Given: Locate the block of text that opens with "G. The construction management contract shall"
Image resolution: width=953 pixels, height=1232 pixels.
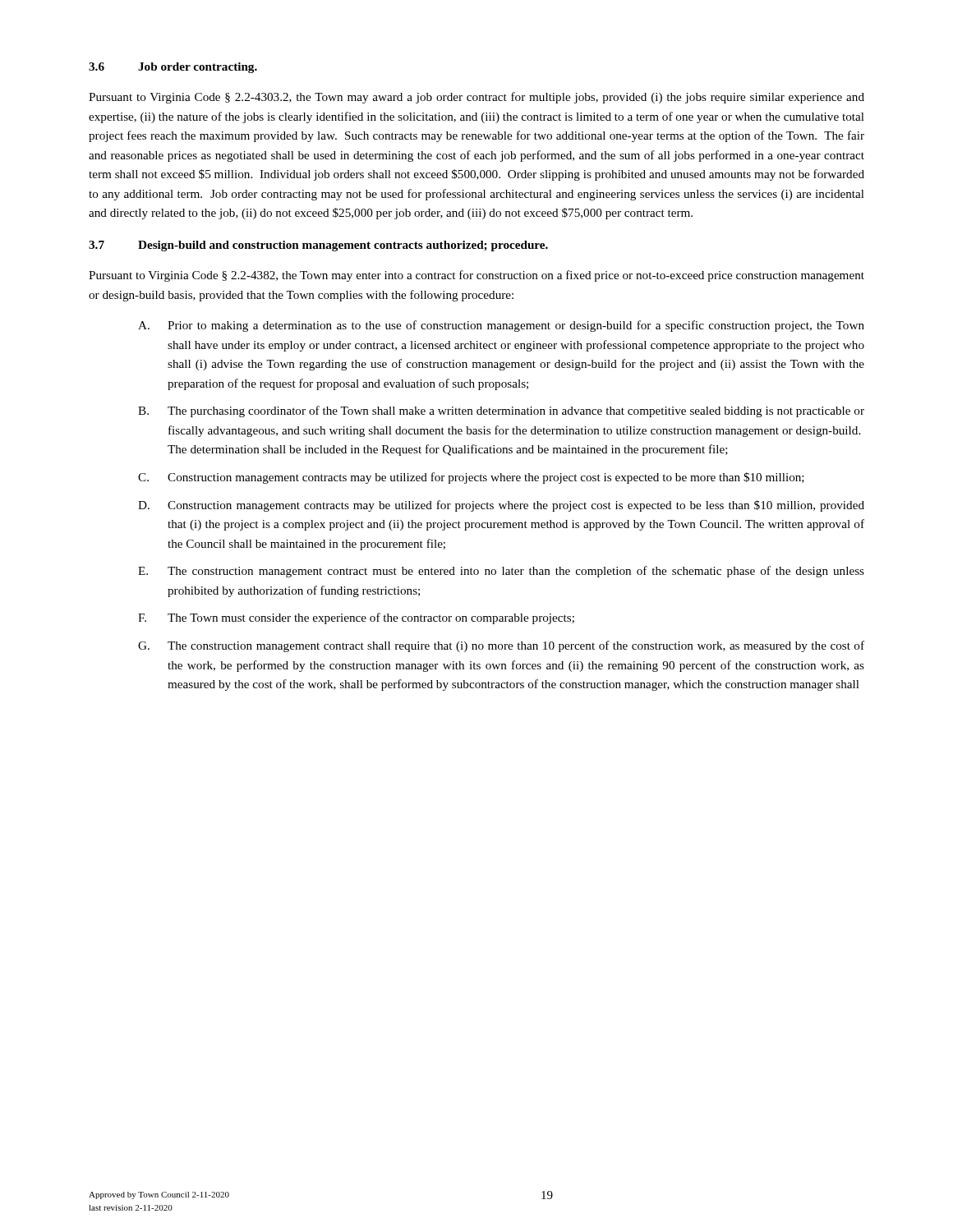Looking at the screenshot, I should pyautogui.click(x=501, y=665).
